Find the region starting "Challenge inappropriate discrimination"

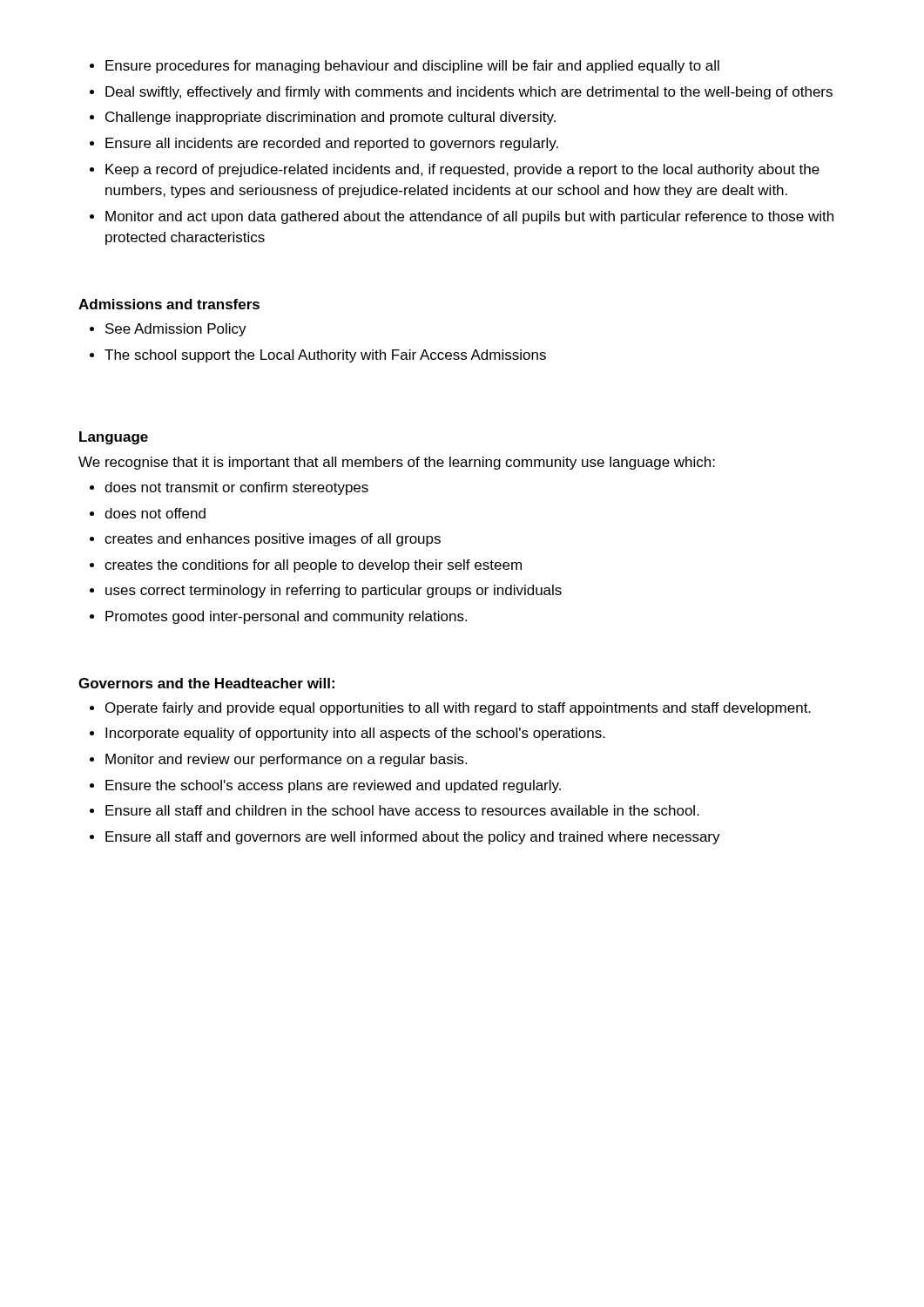[x=475, y=118]
